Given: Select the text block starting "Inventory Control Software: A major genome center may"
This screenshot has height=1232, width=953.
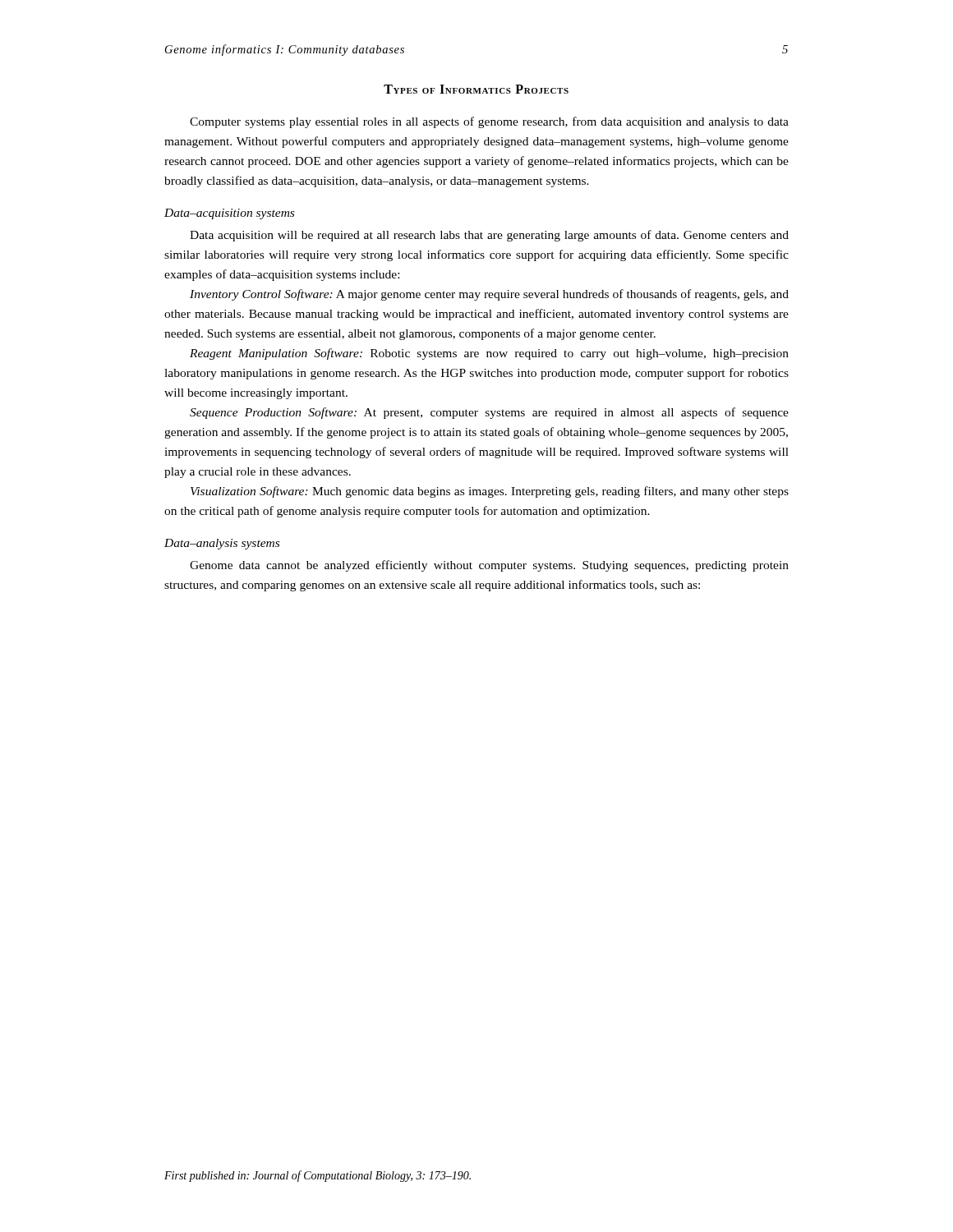Looking at the screenshot, I should coord(476,314).
